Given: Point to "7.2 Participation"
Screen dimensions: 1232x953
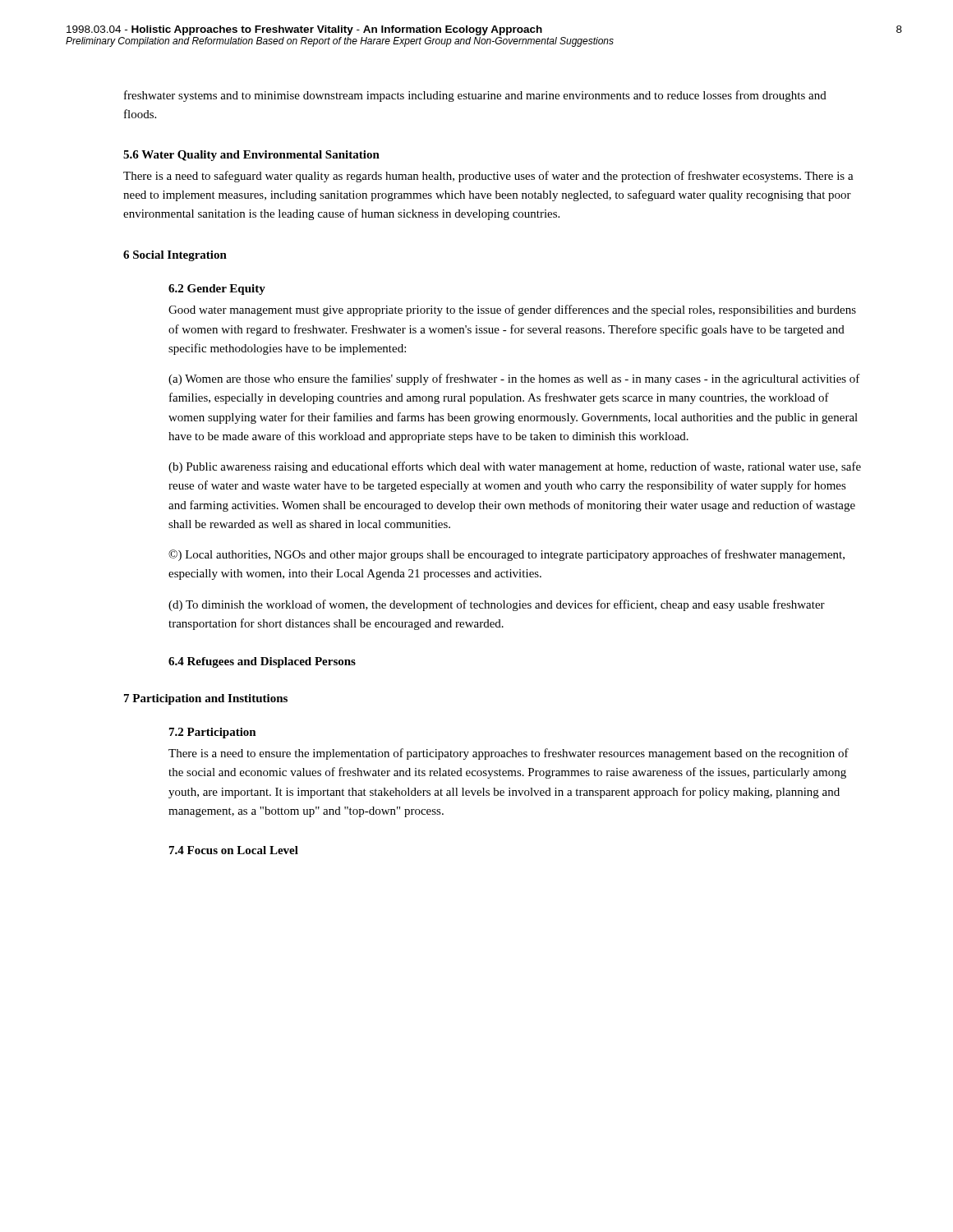Looking at the screenshot, I should pos(212,732).
